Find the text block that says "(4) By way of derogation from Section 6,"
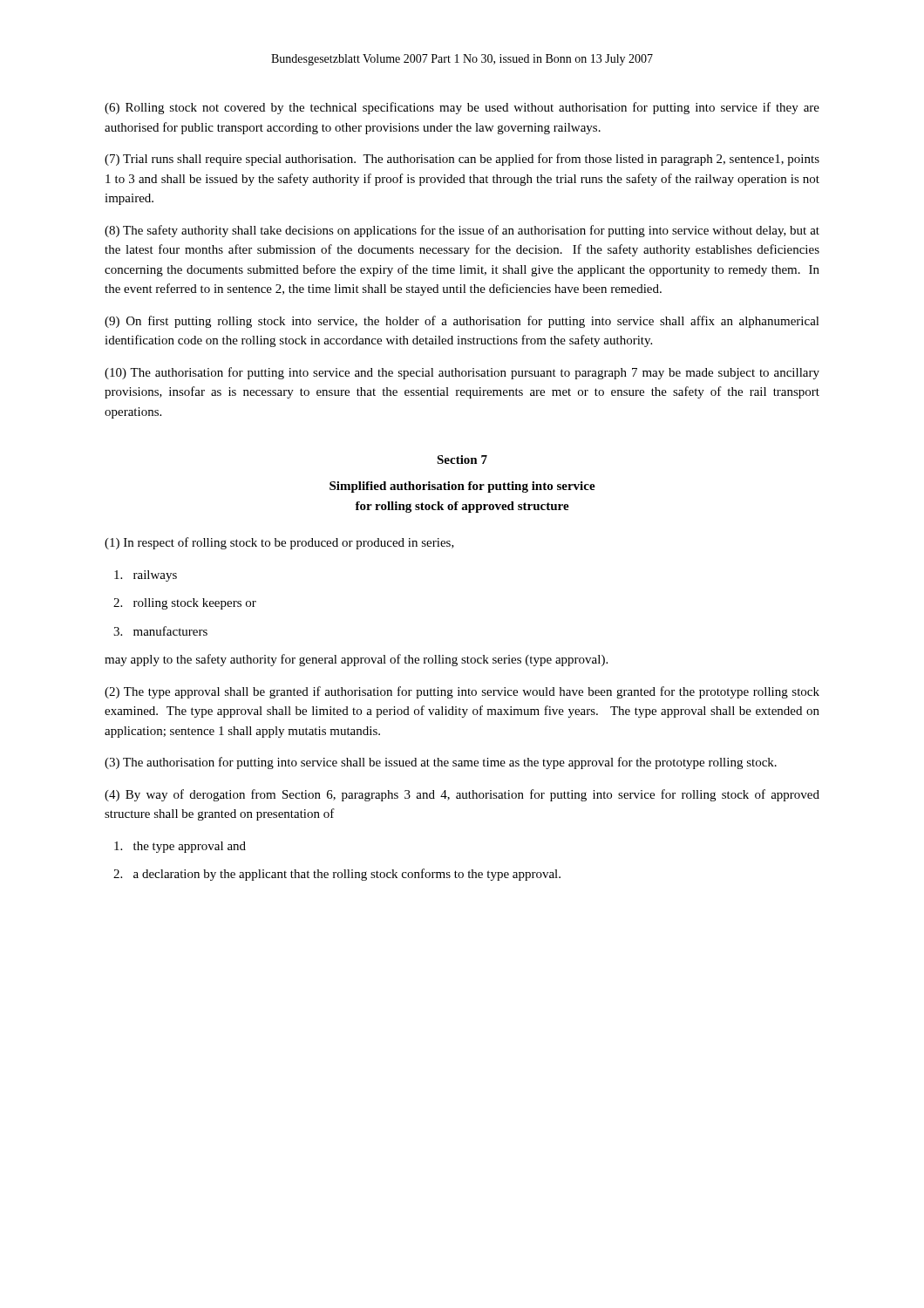The image size is (924, 1308). 462,804
